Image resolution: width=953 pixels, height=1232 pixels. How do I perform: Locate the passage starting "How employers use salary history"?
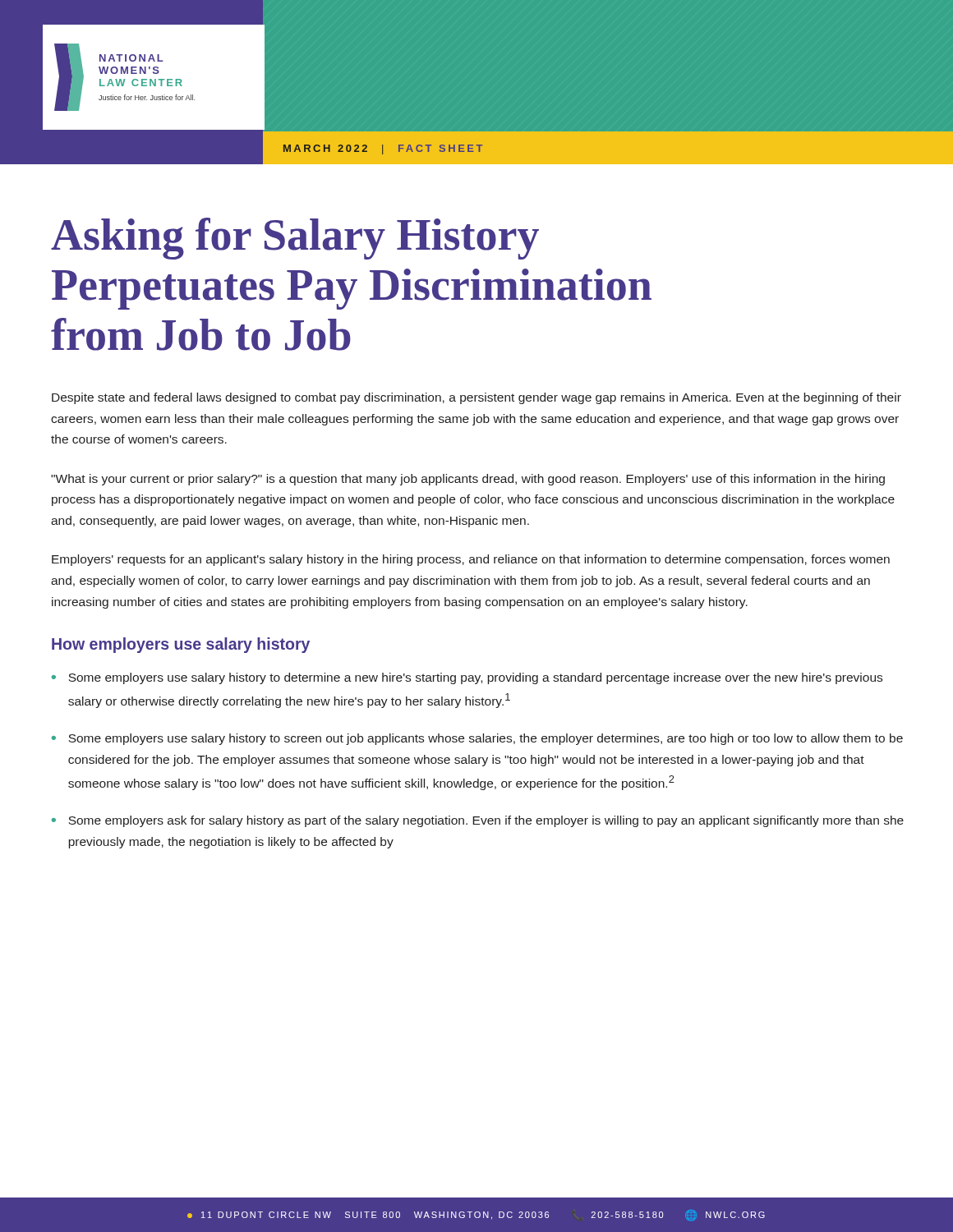coord(180,644)
